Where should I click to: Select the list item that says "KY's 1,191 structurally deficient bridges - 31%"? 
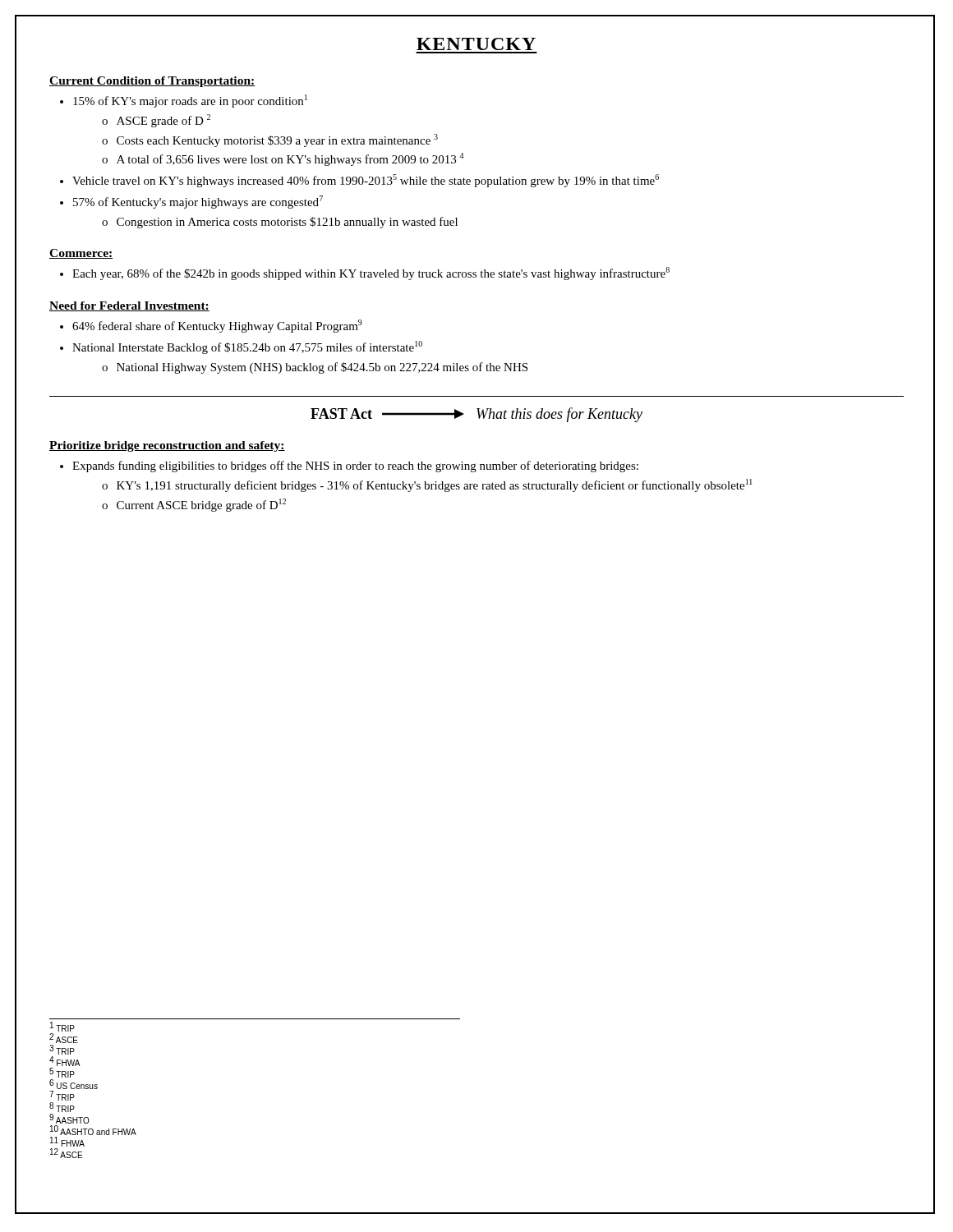click(x=435, y=485)
